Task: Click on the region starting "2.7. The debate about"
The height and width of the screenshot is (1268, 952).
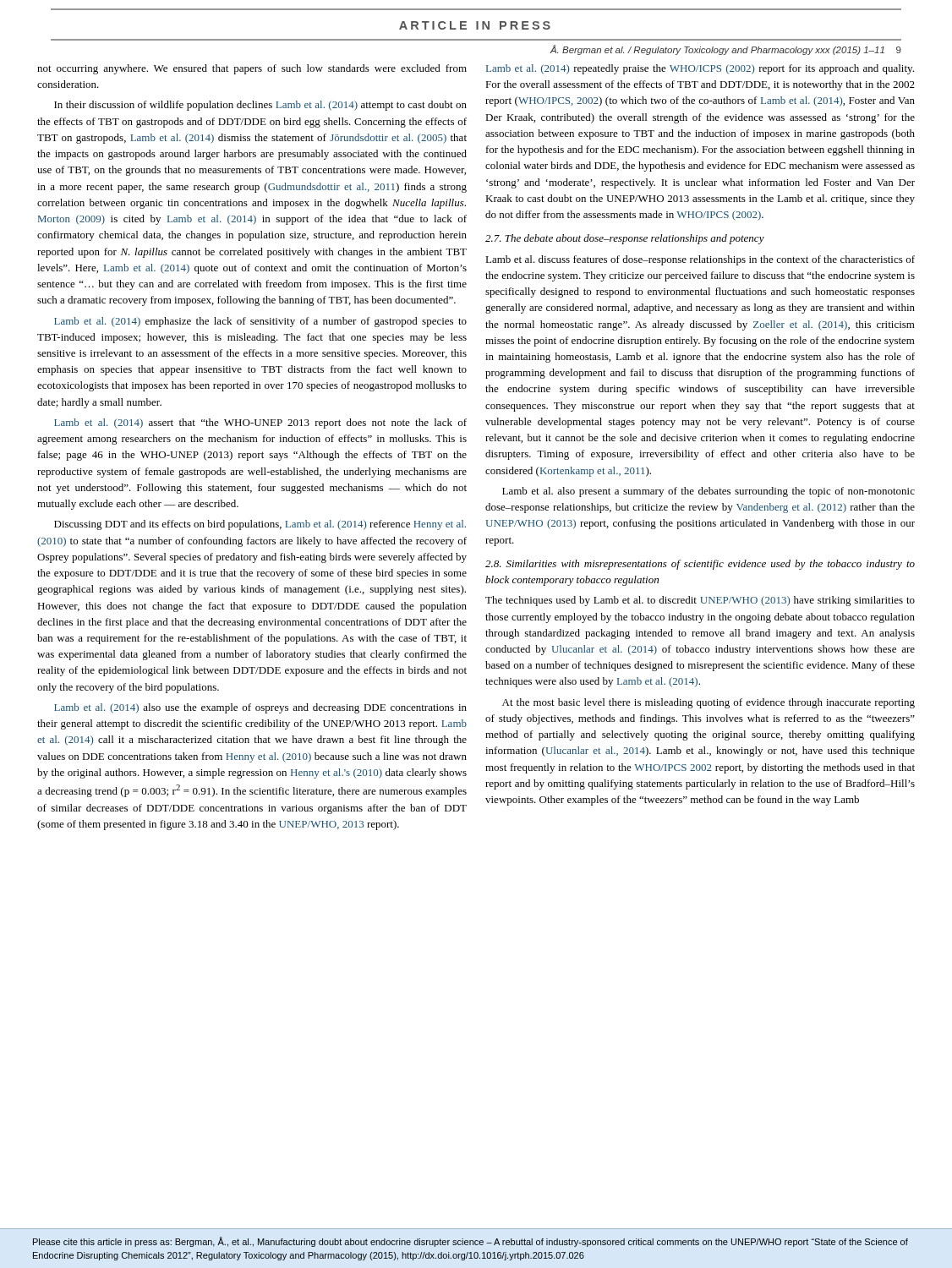Action: pos(625,238)
